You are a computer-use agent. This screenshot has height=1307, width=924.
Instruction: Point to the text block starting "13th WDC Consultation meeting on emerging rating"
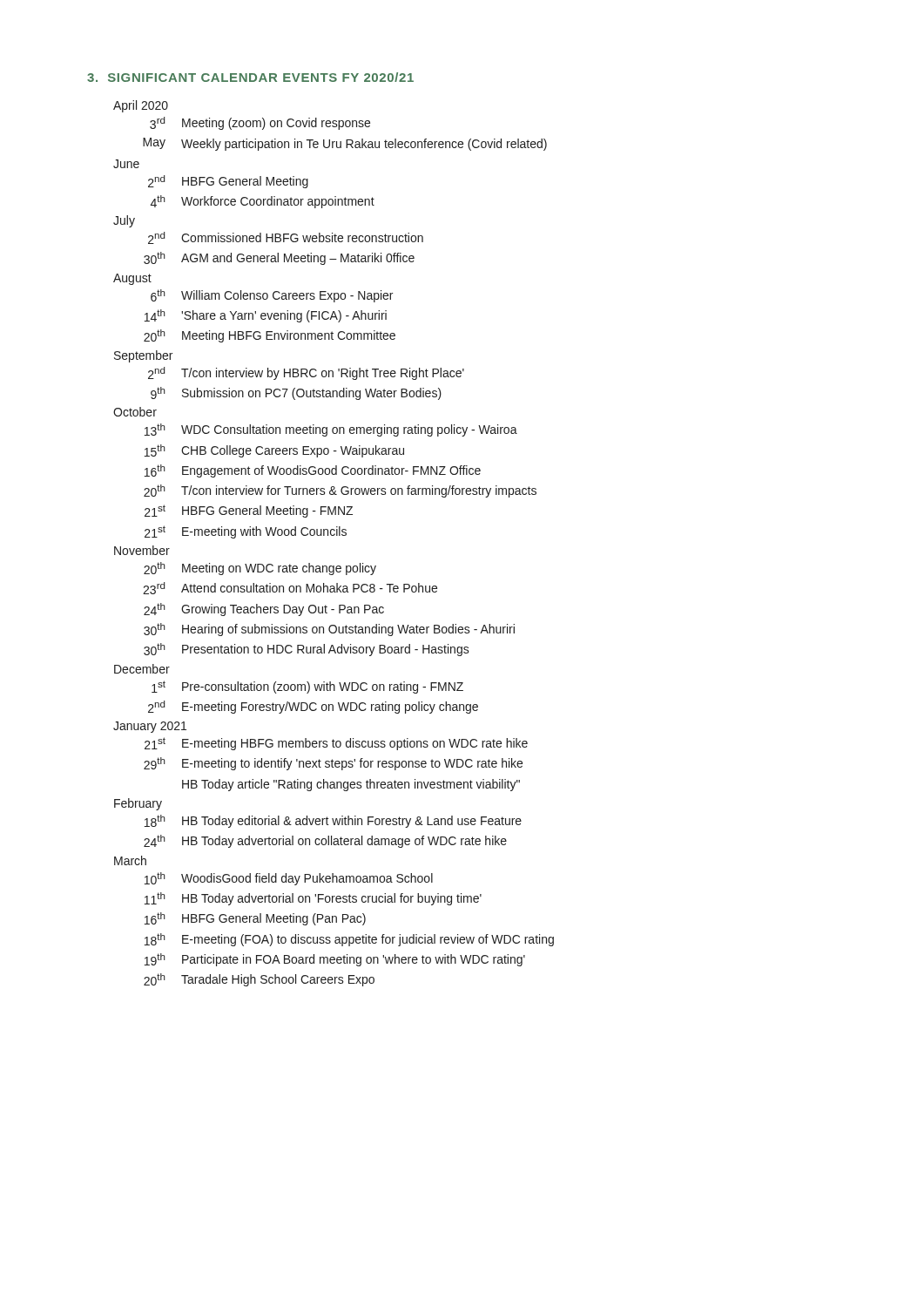pos(484,430)
